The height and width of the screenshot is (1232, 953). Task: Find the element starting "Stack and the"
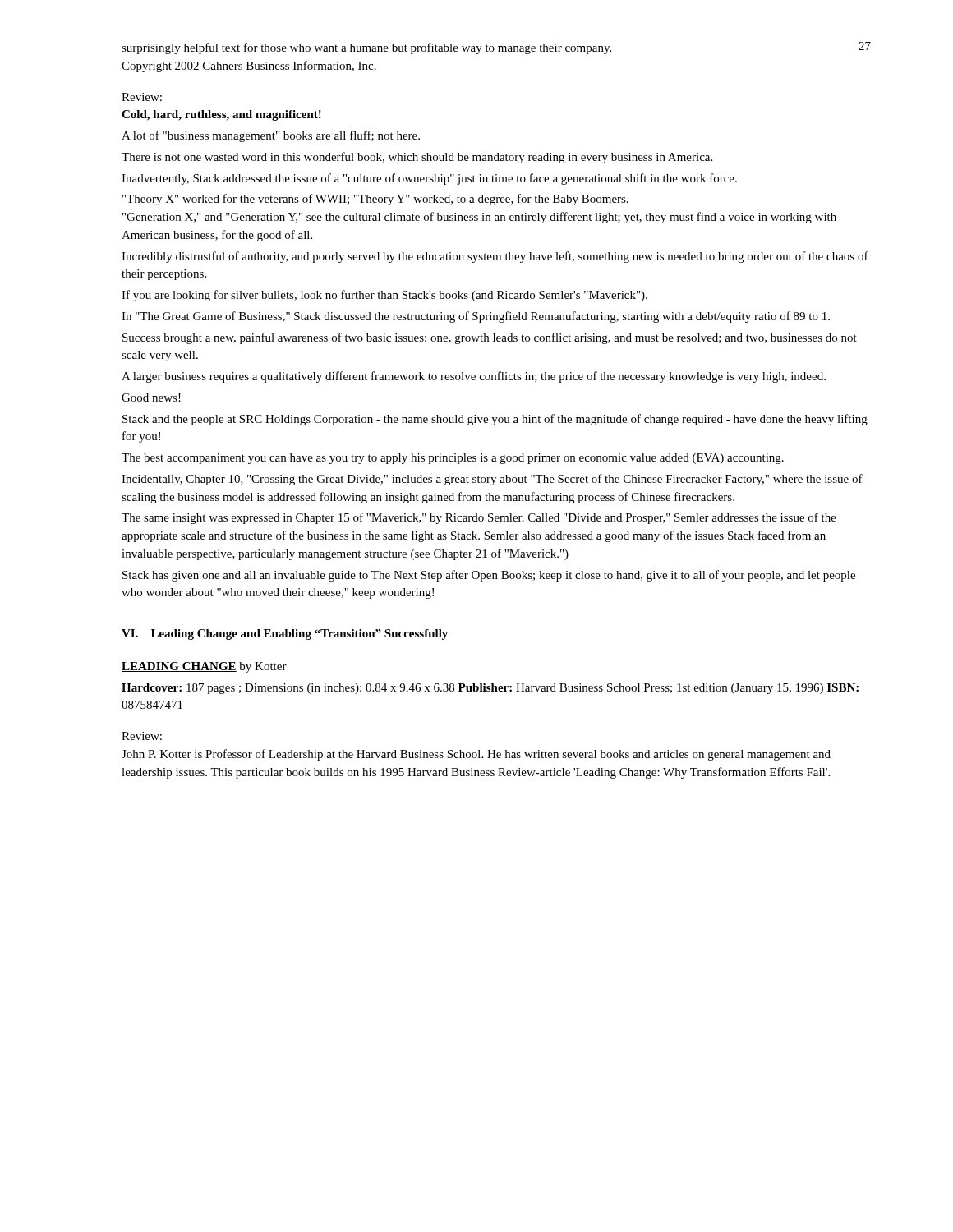pos(496,428)
